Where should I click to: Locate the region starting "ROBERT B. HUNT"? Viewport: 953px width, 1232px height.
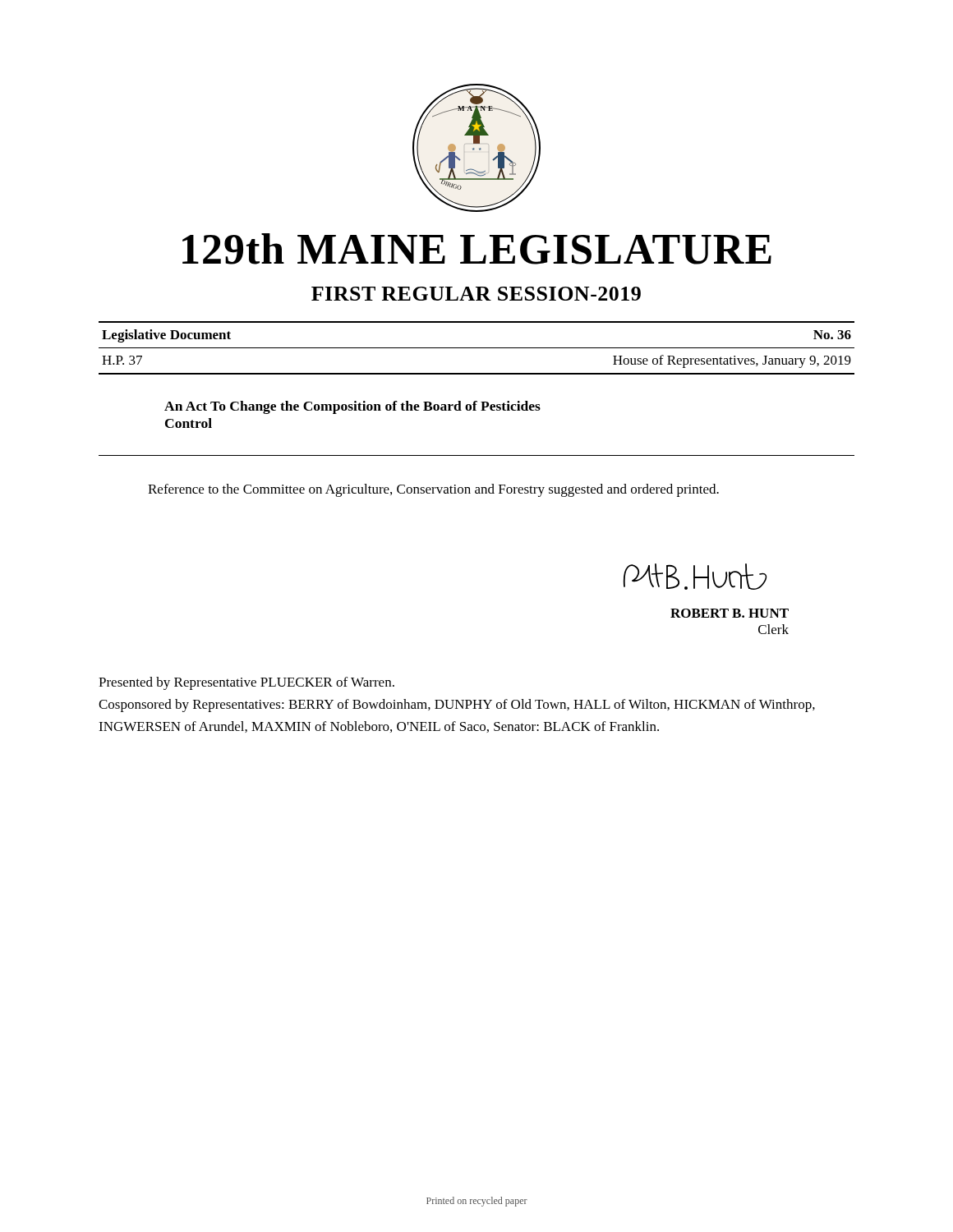730,613
